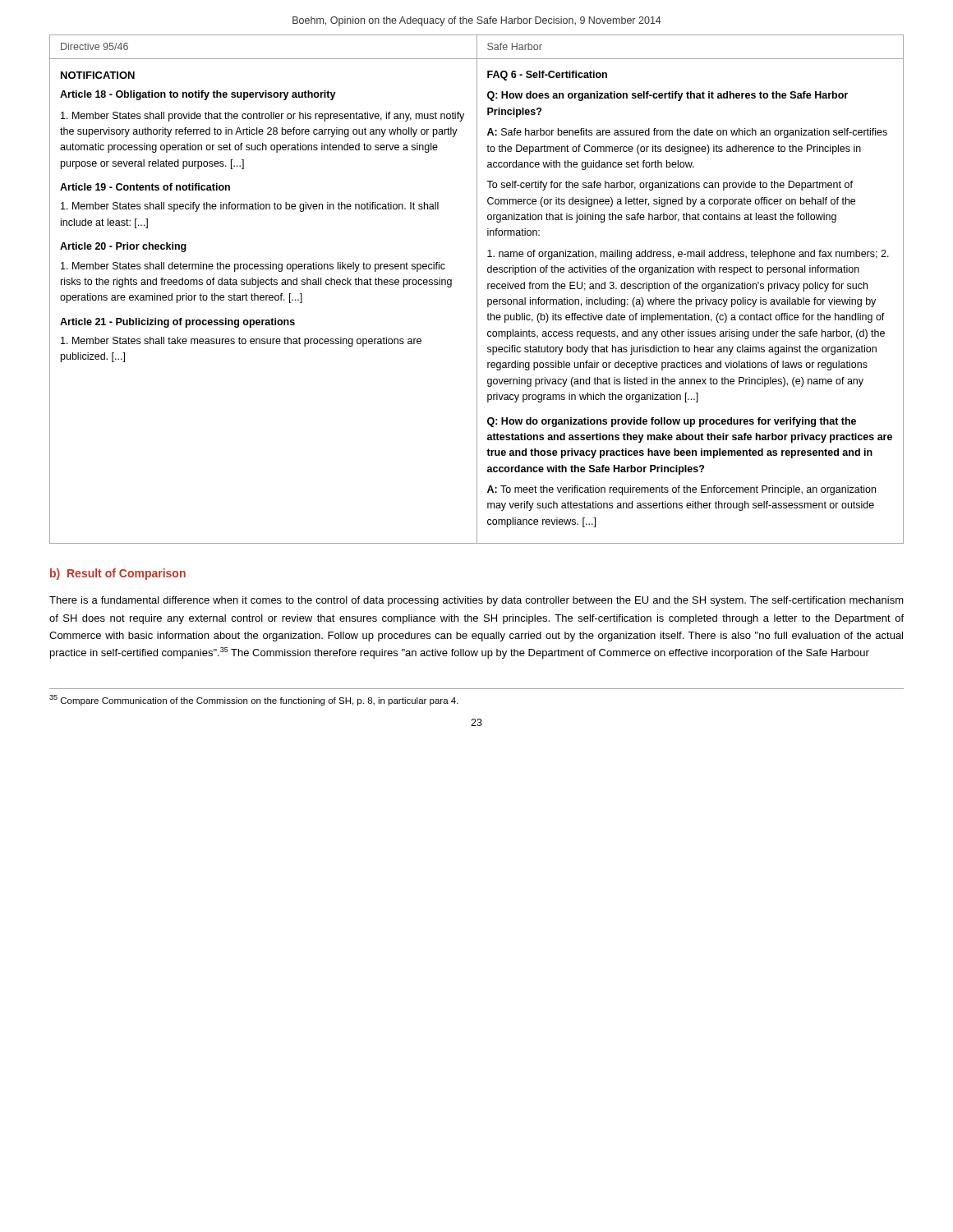Locate the block of text that opens with "There is a"
The image size is (953, 1232).
coord(476,627)
